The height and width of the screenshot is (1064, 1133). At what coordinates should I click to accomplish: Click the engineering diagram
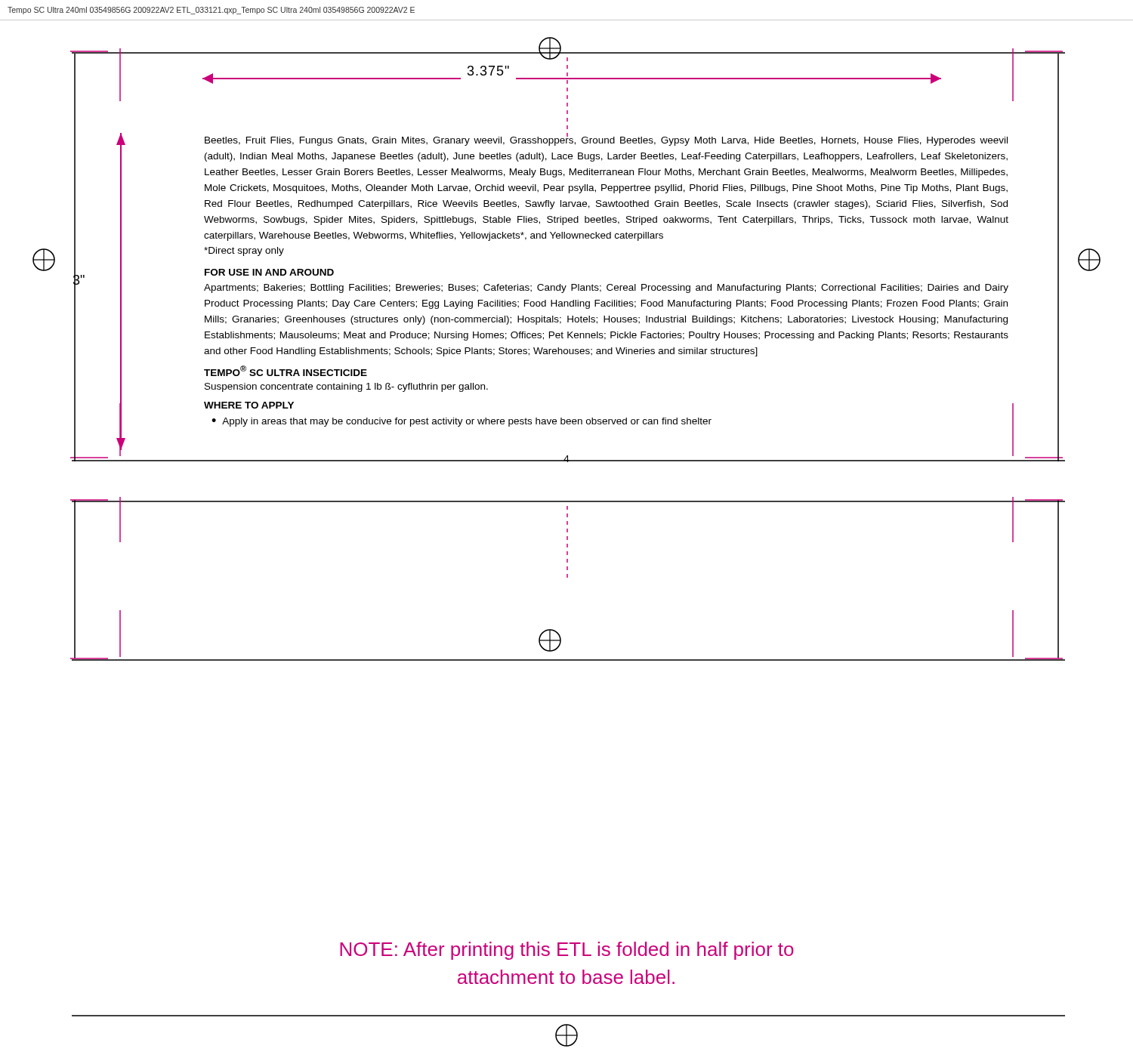tap(566, 284)
